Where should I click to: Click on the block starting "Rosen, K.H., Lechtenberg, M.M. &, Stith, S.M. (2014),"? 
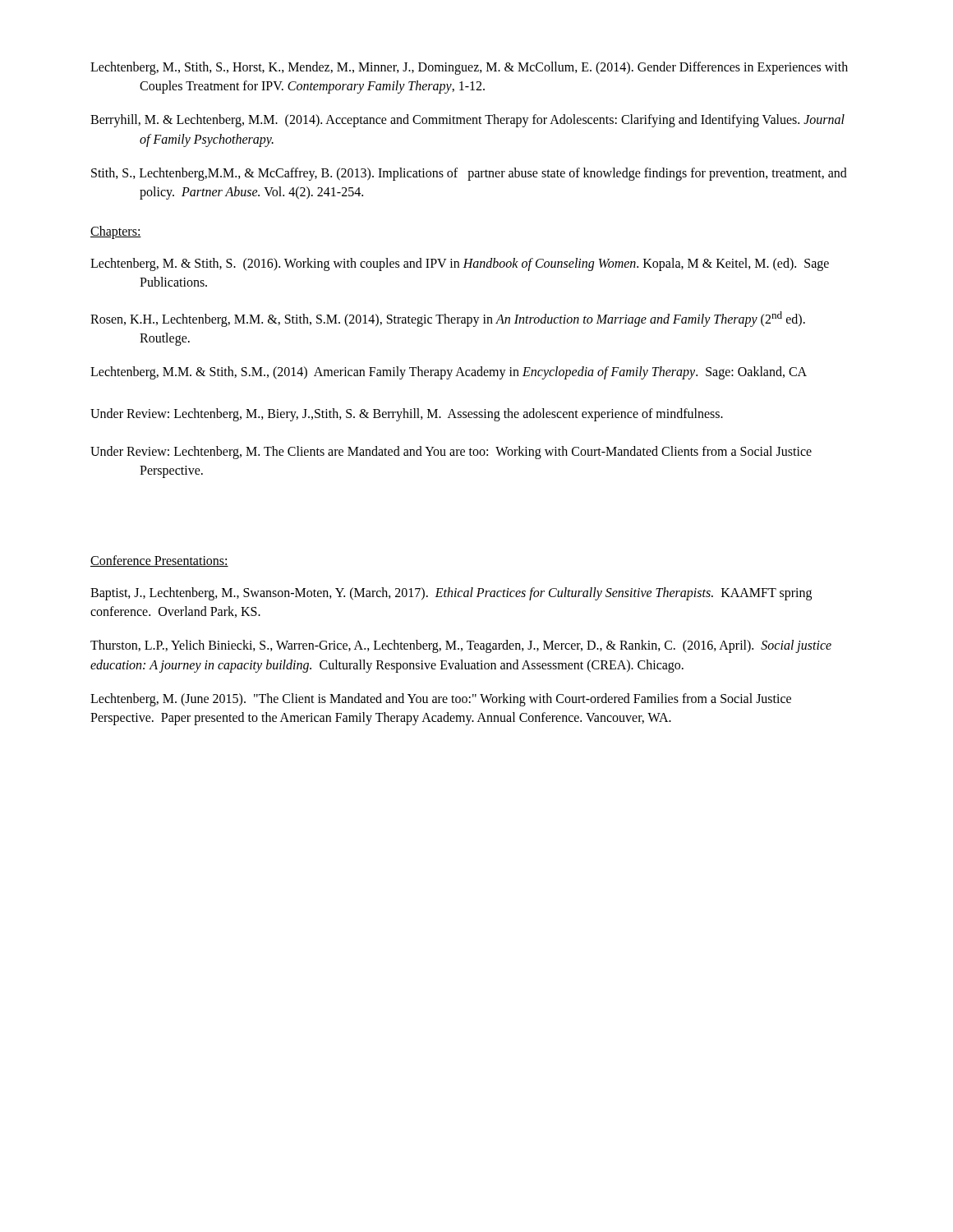(448, 327)
